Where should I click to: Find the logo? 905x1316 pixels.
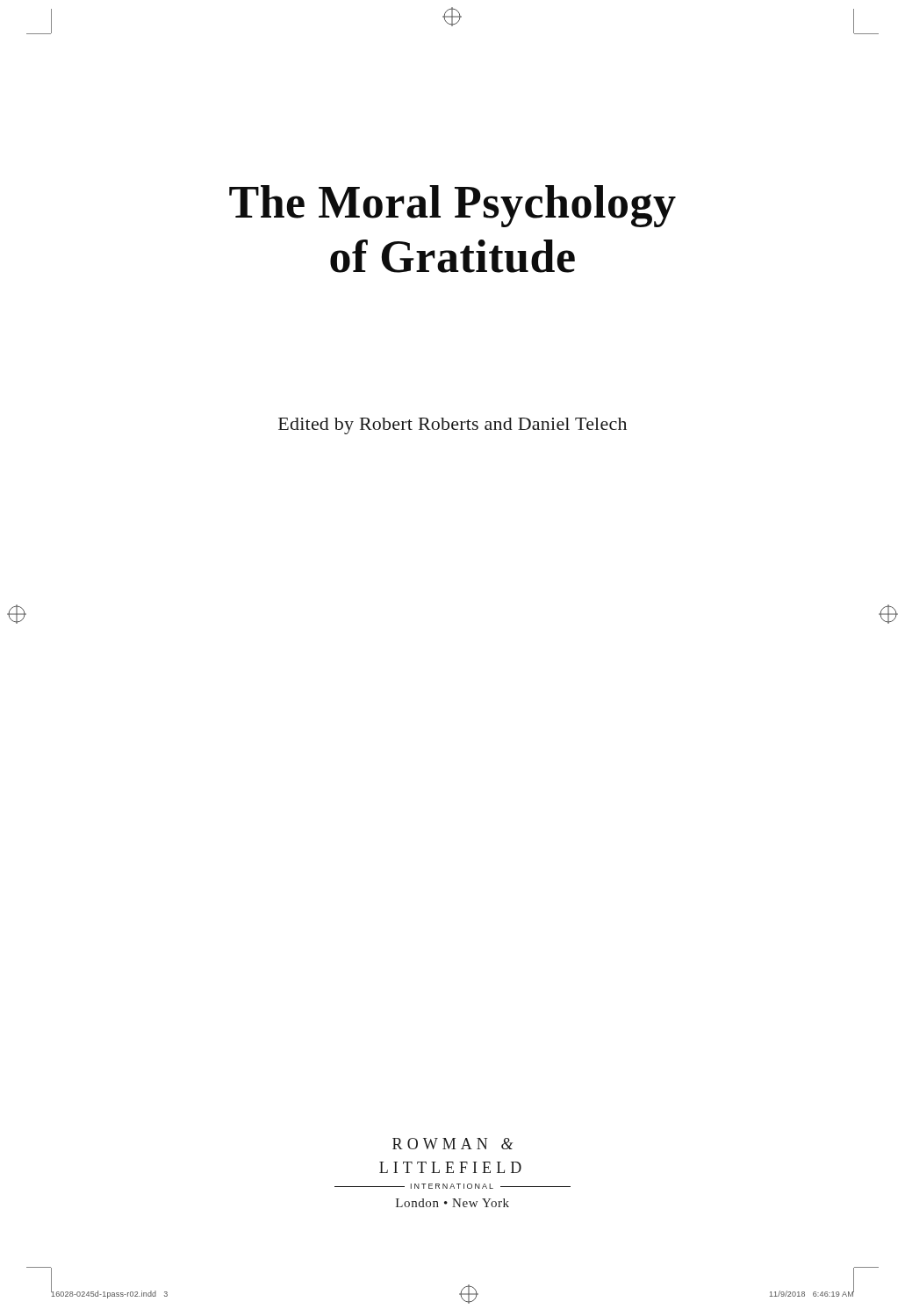pos(452,1172)
